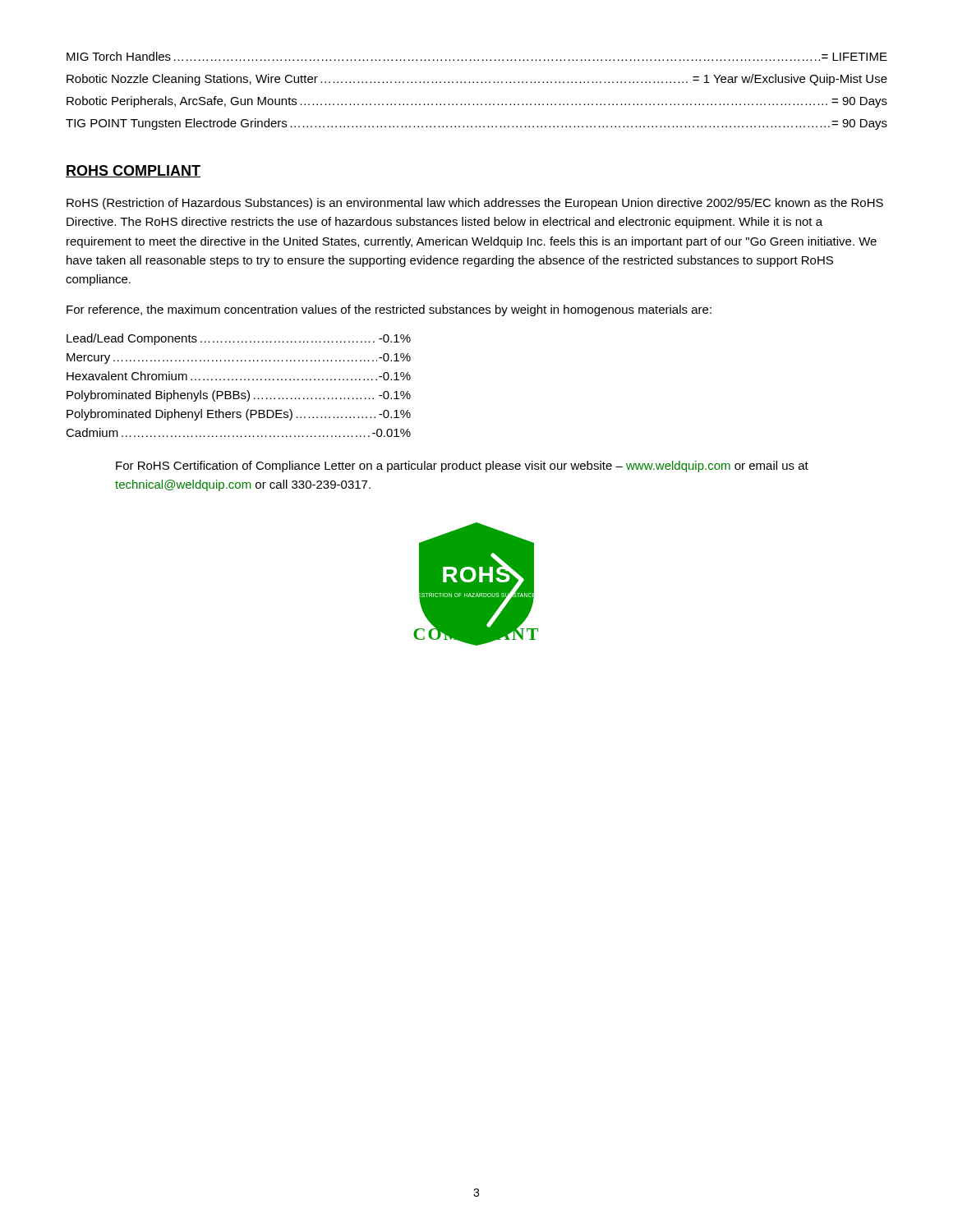Navigate to the text block starting "Cadmium -0.01%"

click(x=238, y=432)
